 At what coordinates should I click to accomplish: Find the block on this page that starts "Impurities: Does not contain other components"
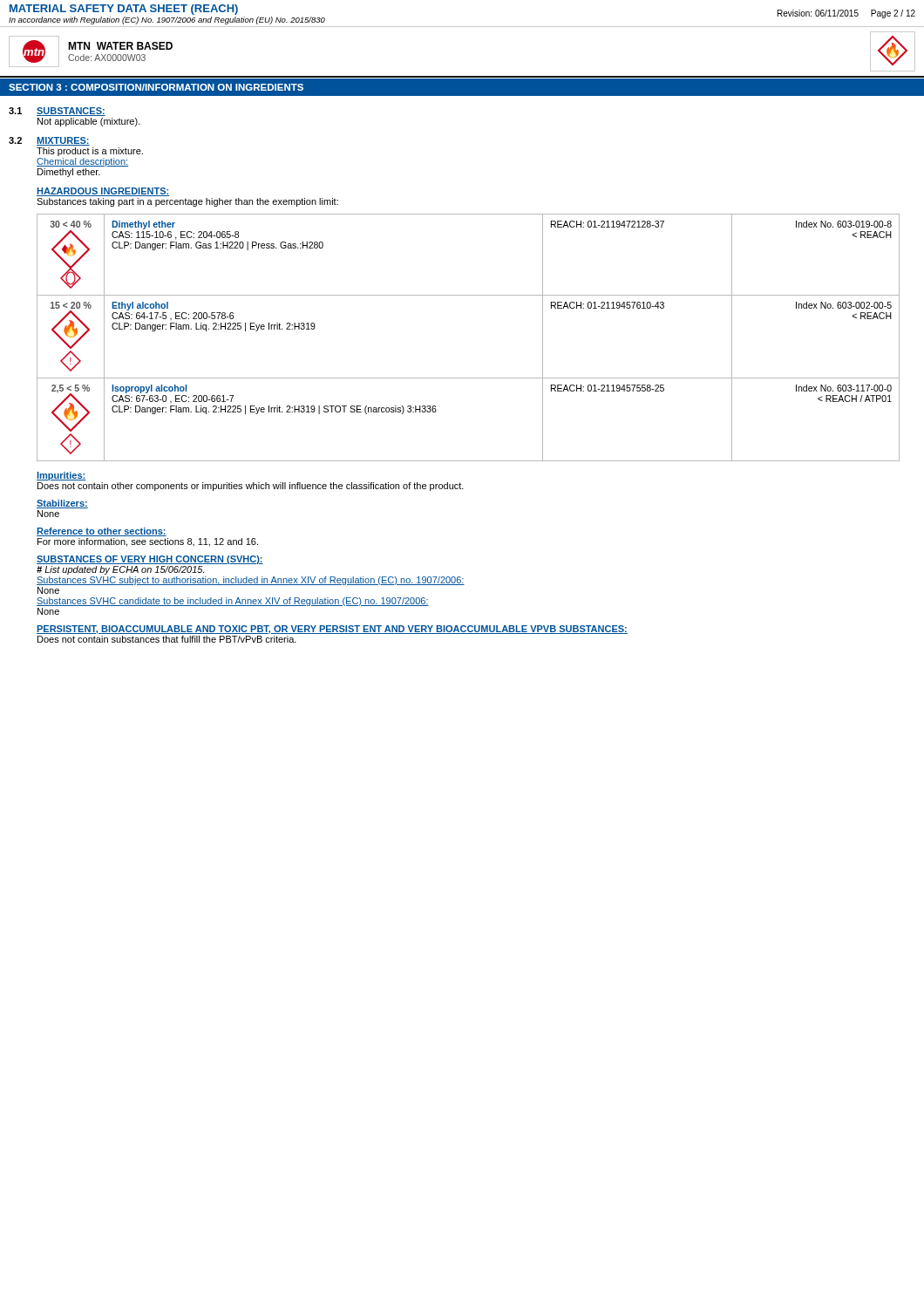click(250, 480)
